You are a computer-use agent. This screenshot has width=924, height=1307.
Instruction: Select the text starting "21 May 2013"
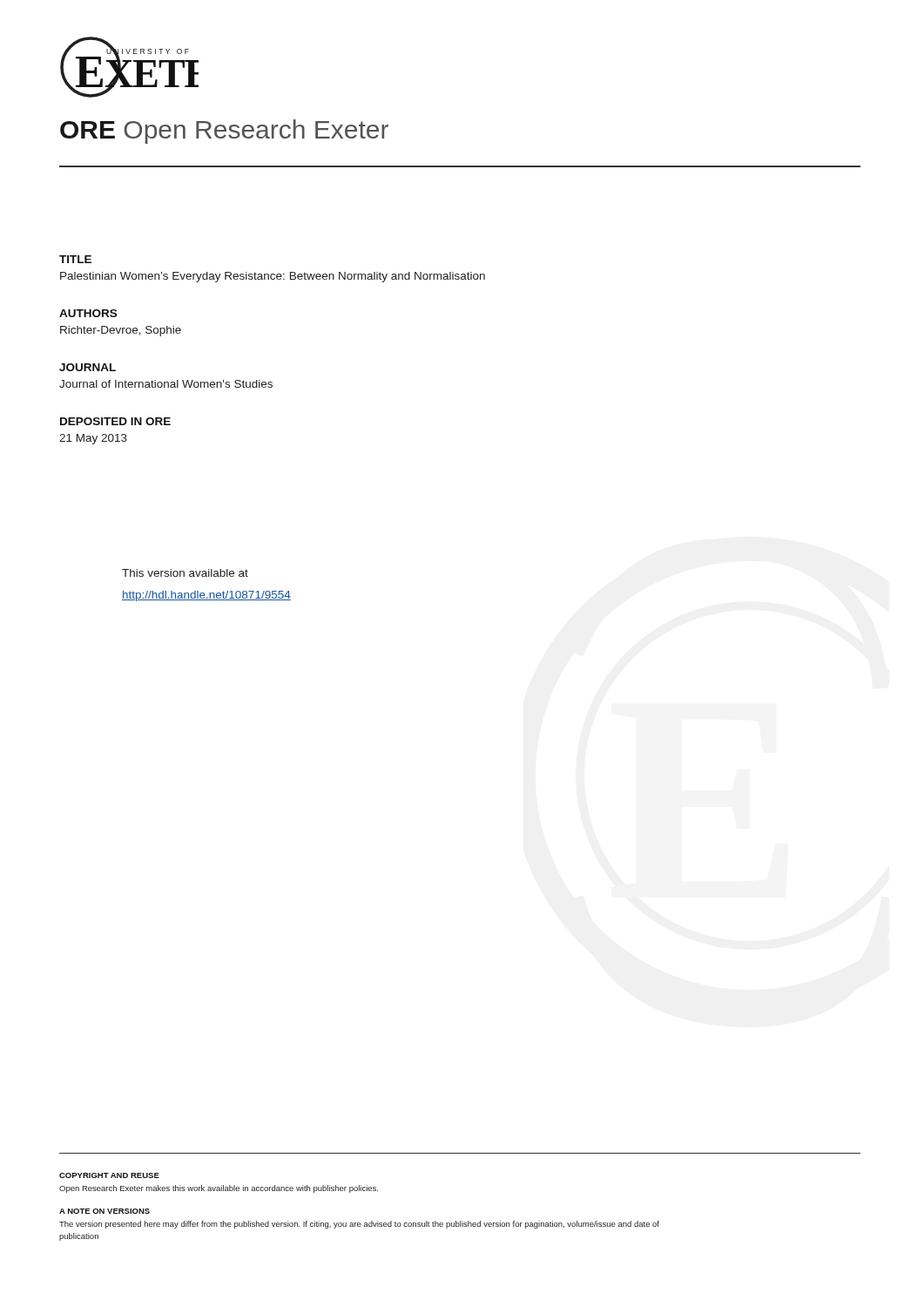(x=93, y=438)
